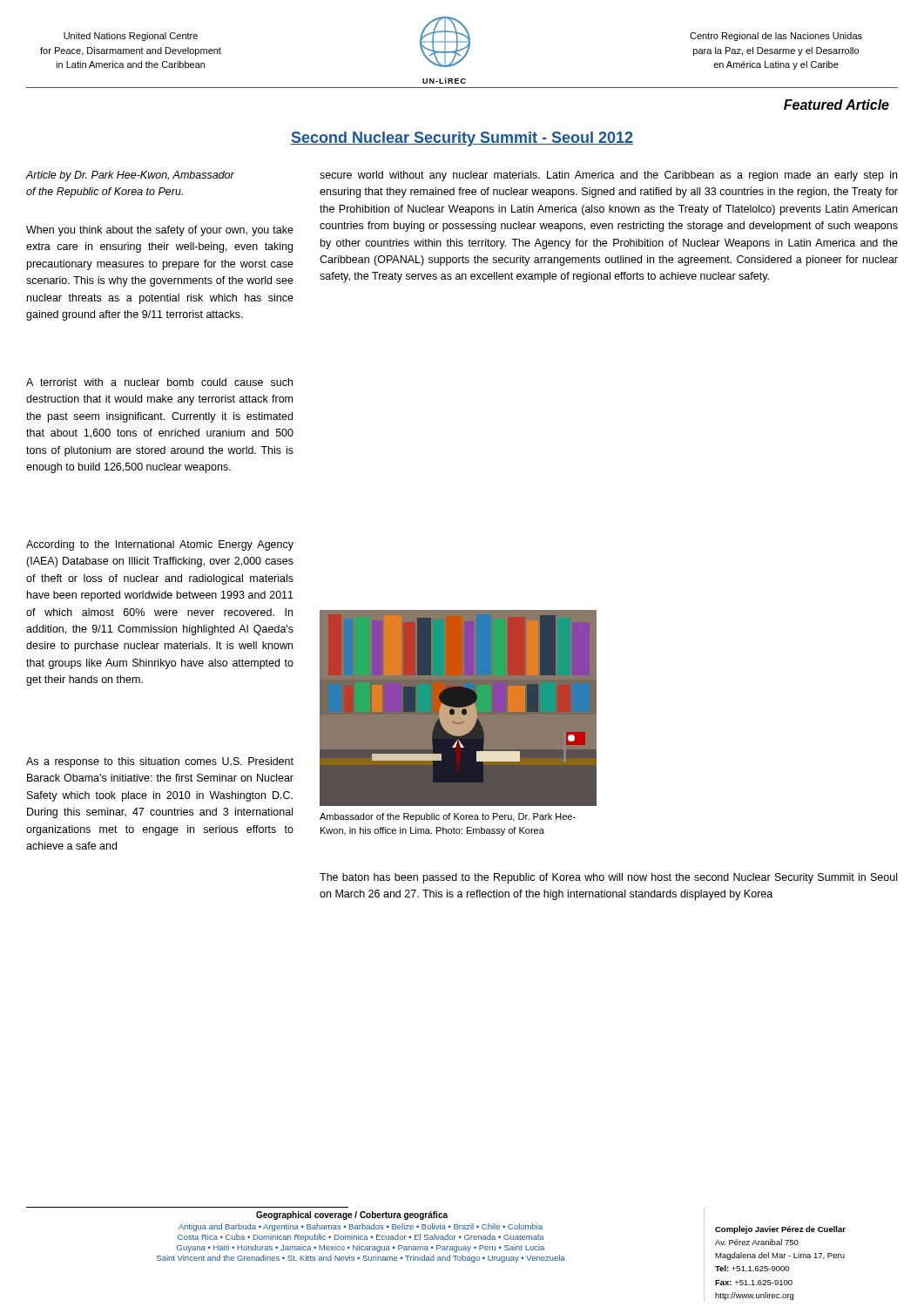Viewport: 924px width, 1307px height.
Task: Locate the block of text that opens with "The baton has been passed"
Action: pyautogui.click(x=609, y=886)
